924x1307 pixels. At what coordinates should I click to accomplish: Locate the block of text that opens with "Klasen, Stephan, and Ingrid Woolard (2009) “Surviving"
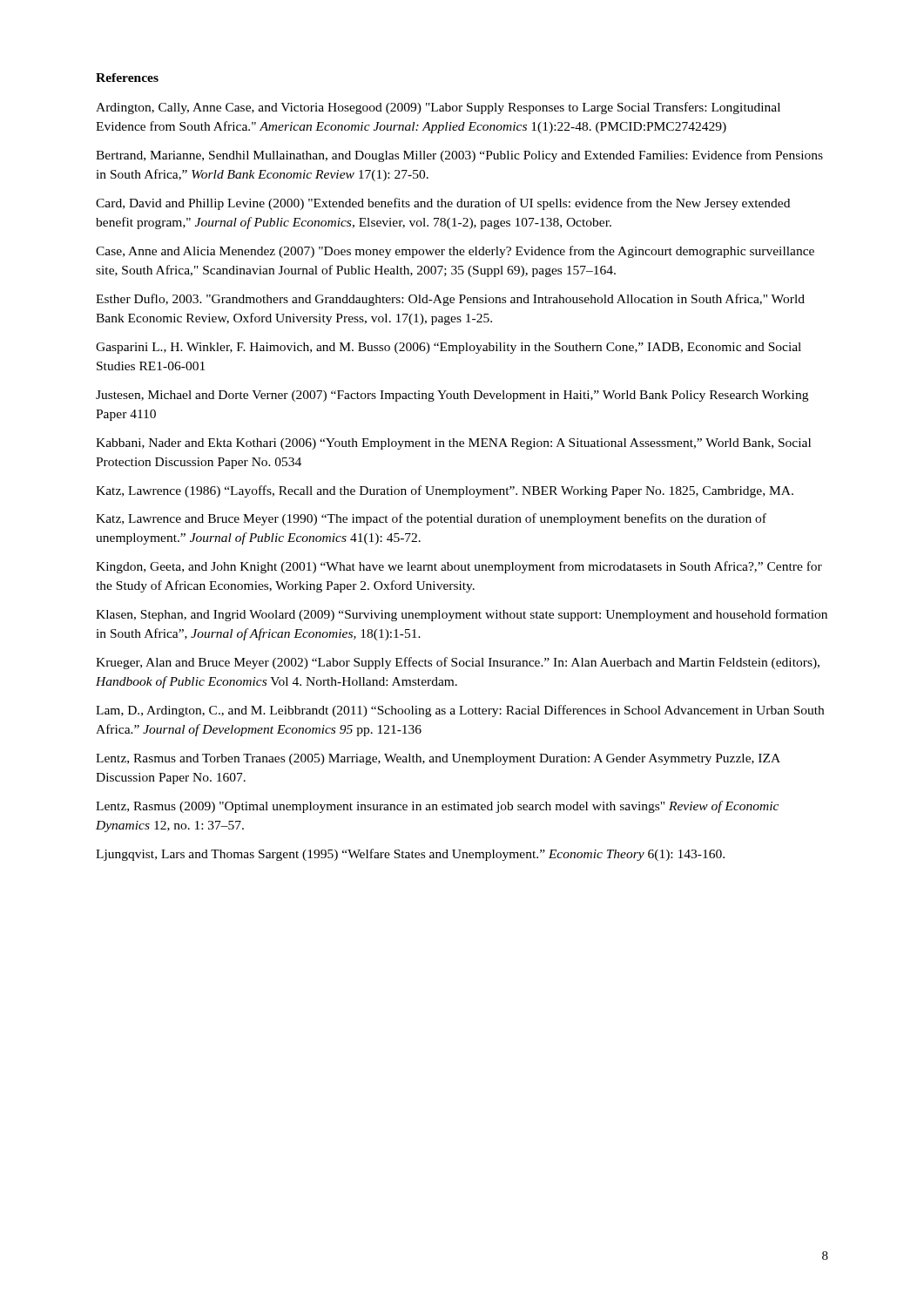tap(462, 624)
